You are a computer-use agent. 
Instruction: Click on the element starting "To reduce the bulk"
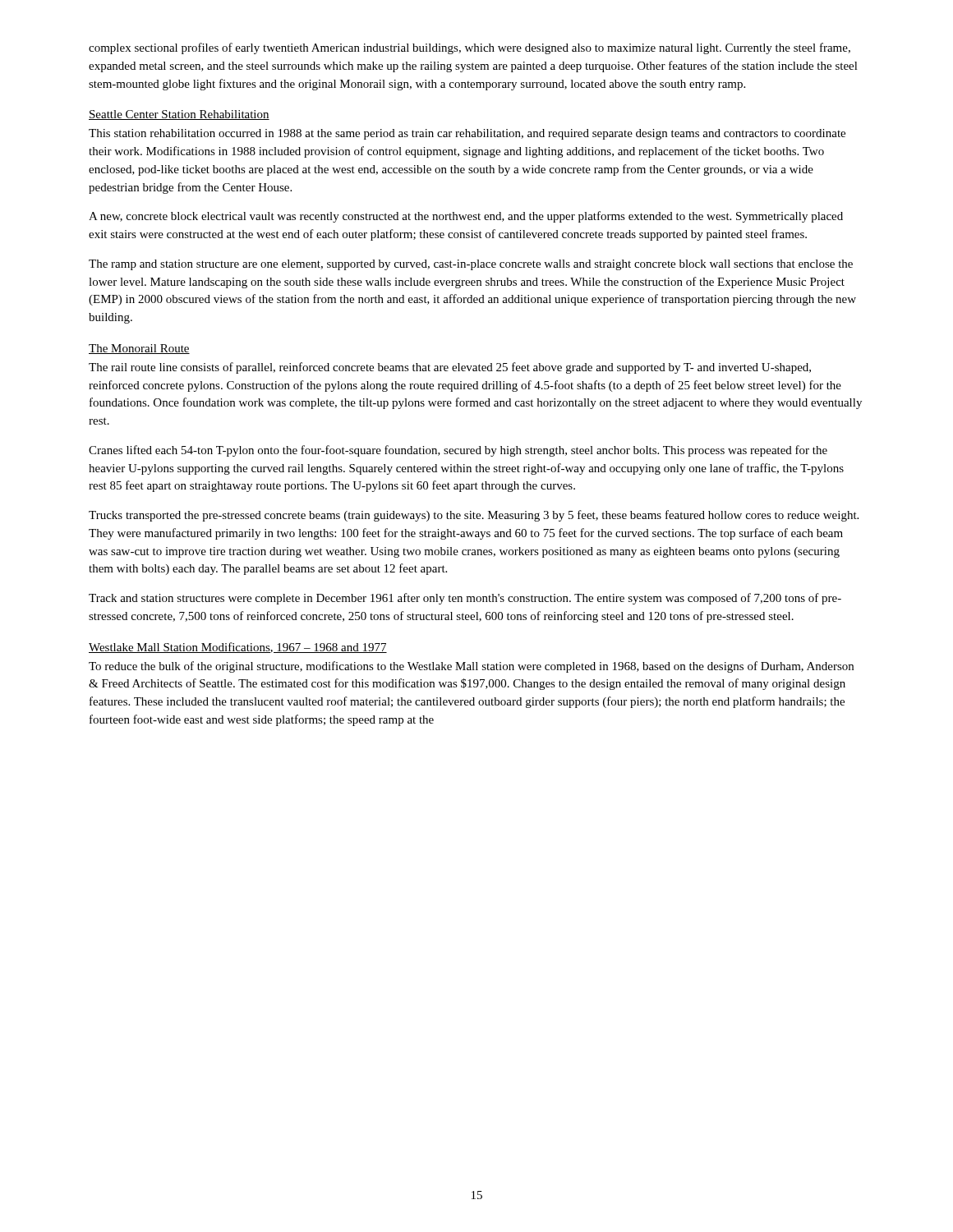[x=471, y=693]
